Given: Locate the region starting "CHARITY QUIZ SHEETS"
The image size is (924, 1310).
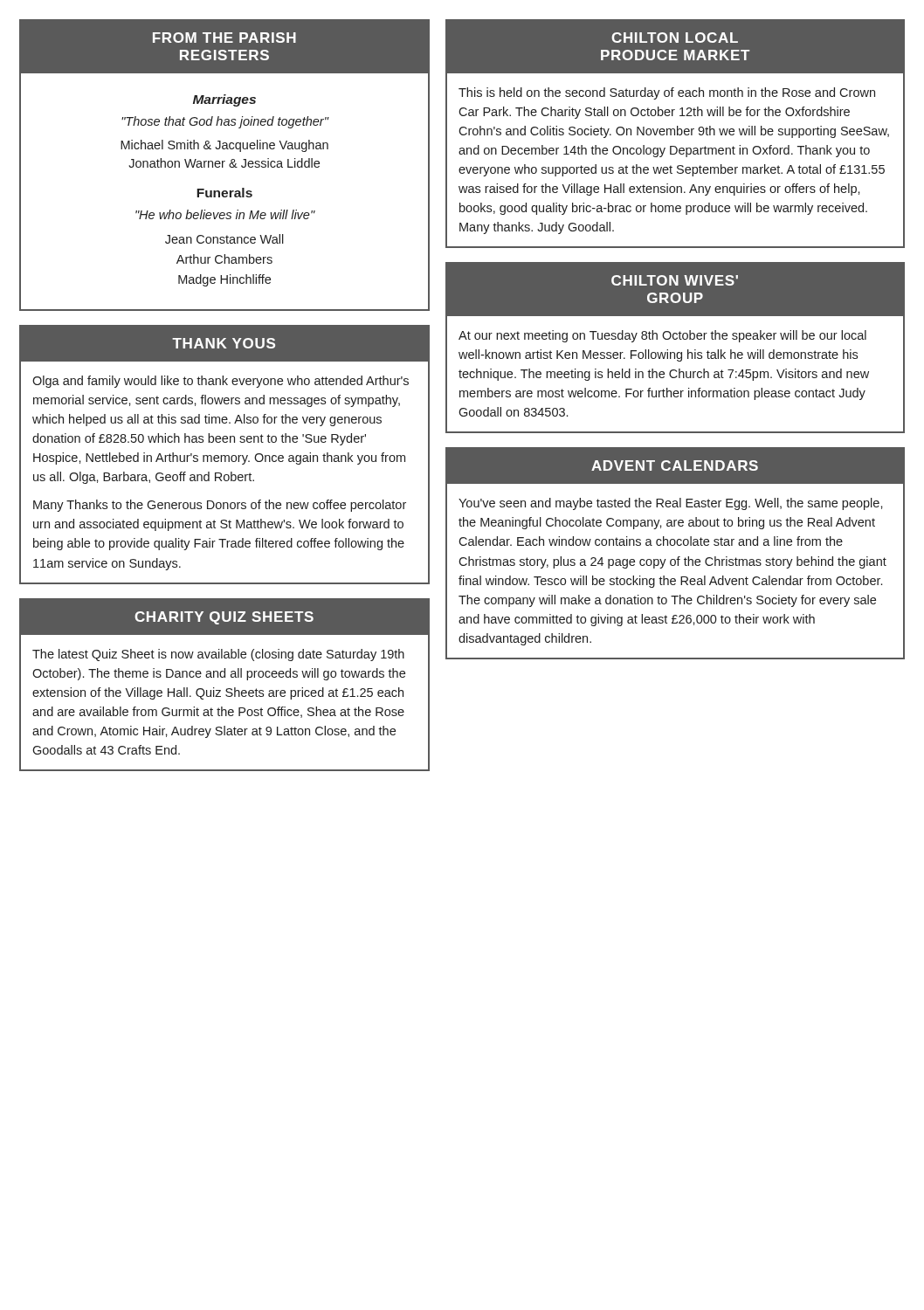Looking at the screenshot, I should click(224, 617).
